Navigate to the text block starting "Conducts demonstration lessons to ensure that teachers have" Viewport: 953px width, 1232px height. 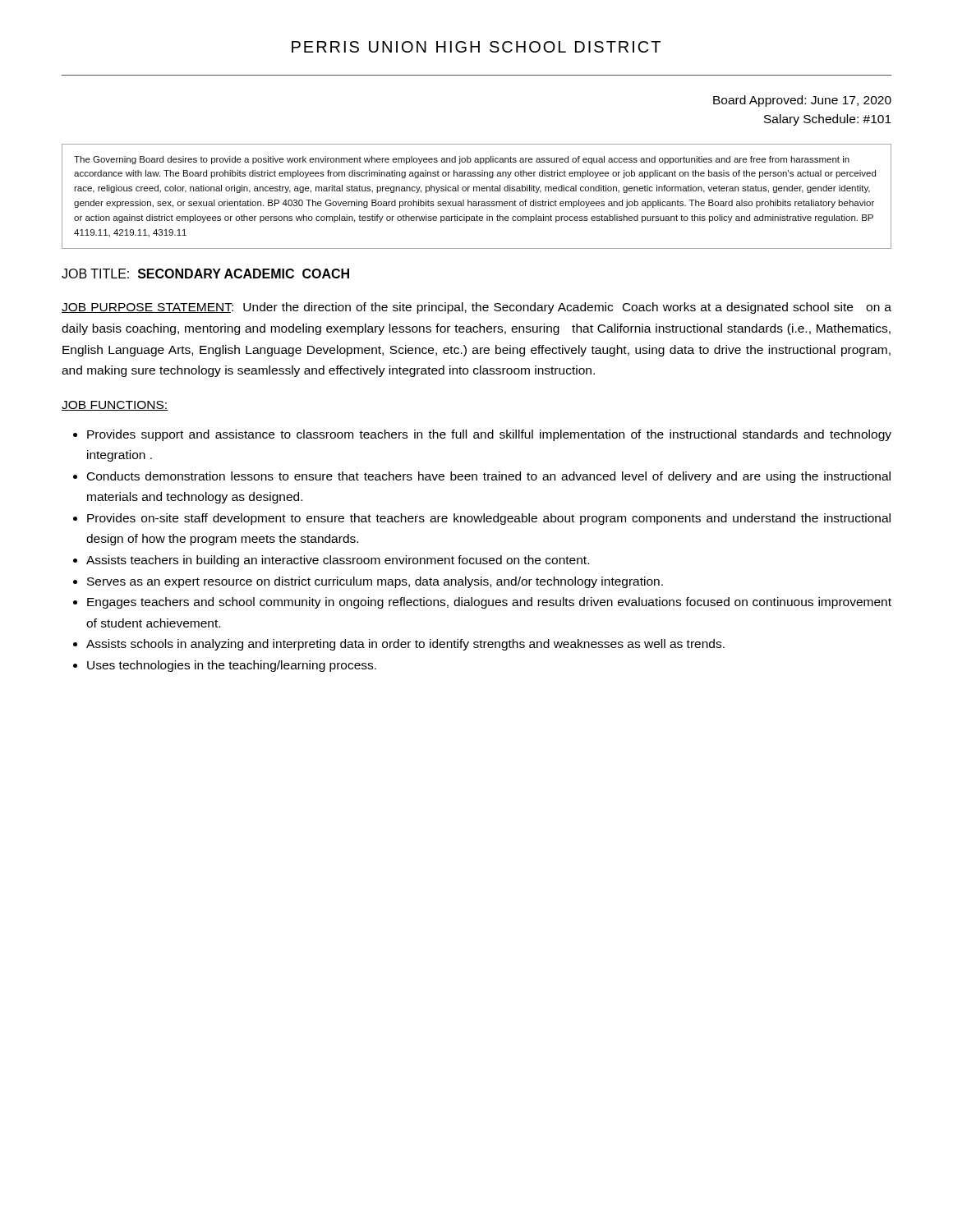pyautogui.click(x=489, y=486)
